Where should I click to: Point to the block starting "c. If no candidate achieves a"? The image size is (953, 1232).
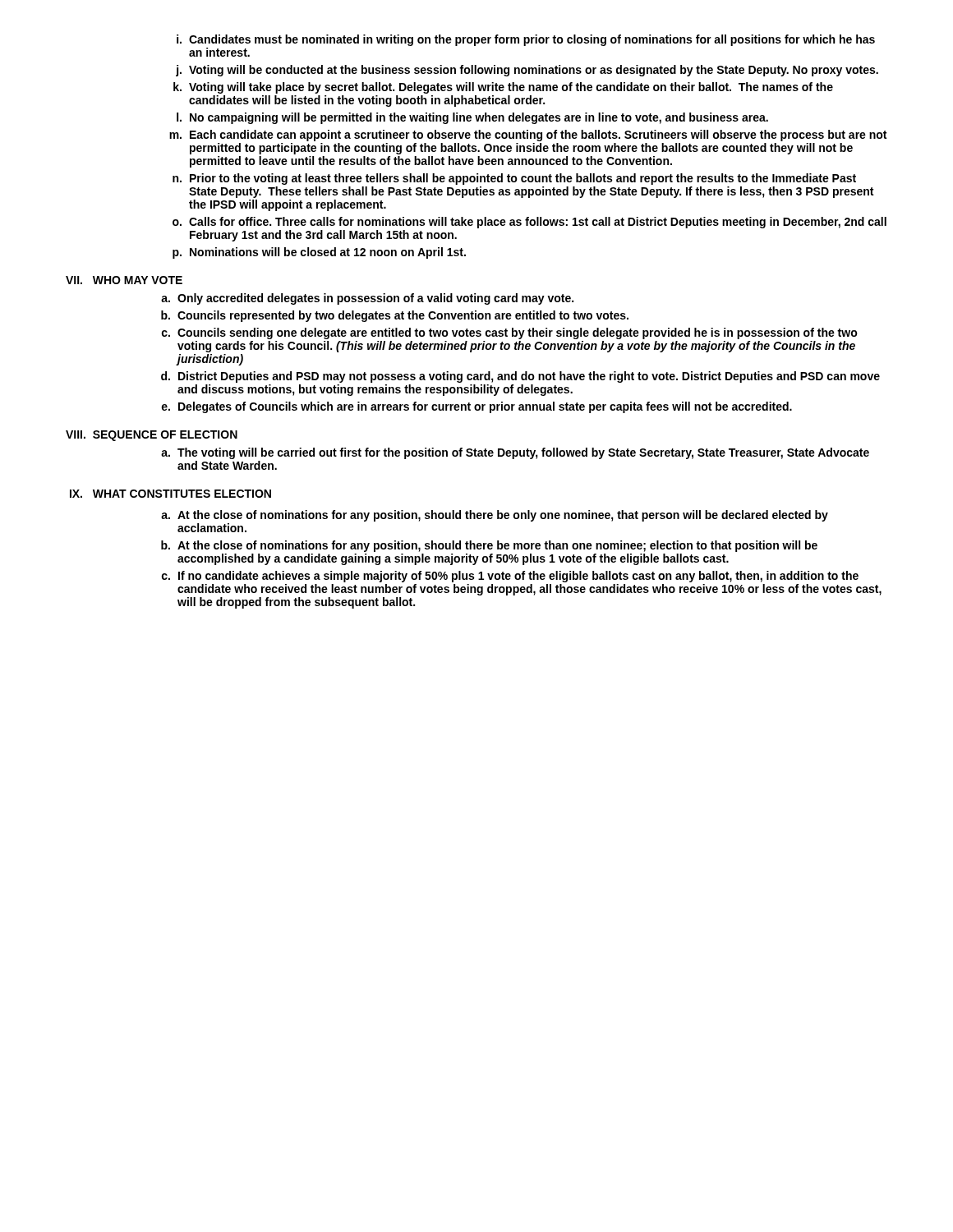point(518,589)
